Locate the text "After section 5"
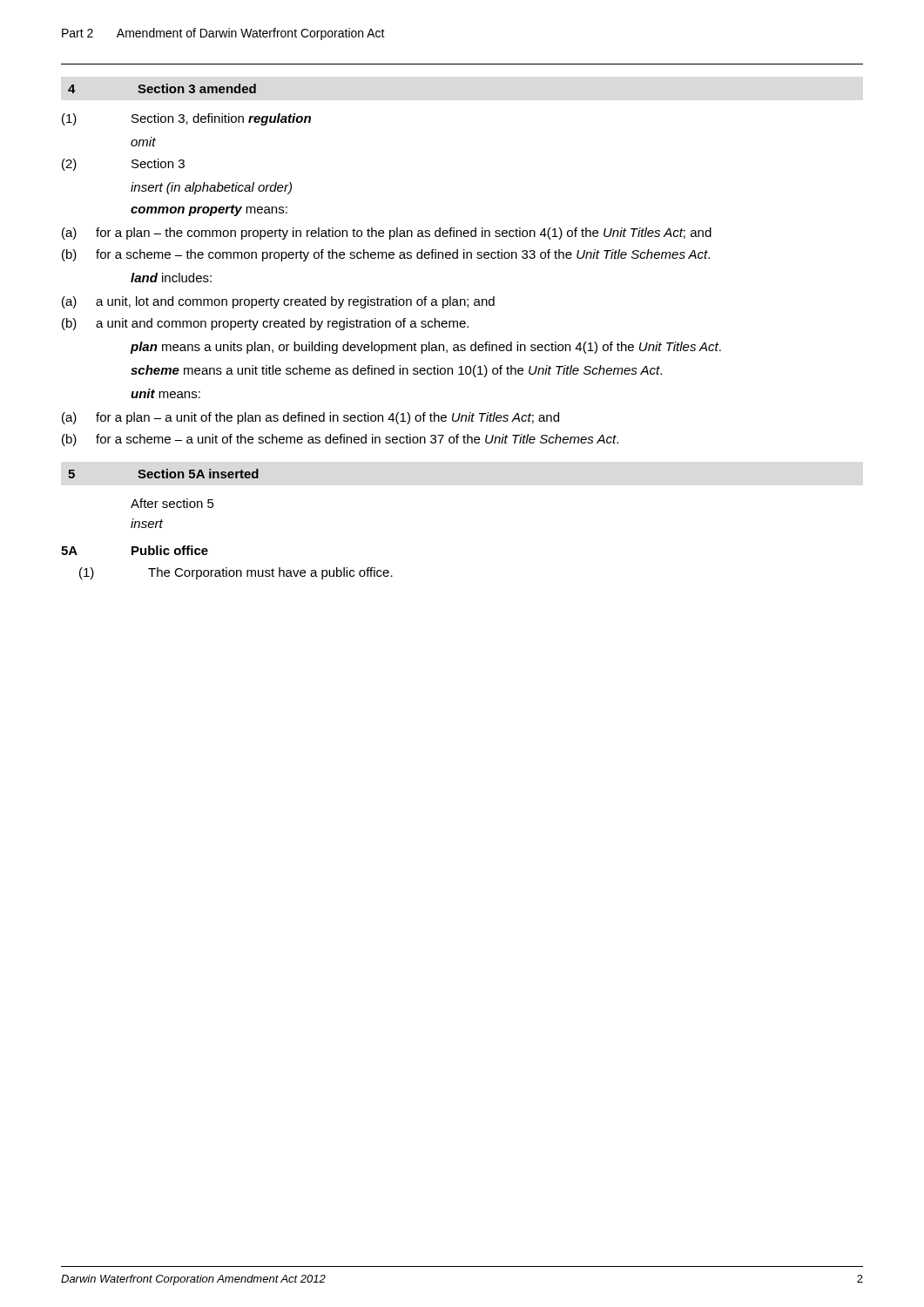 point(172,503)
